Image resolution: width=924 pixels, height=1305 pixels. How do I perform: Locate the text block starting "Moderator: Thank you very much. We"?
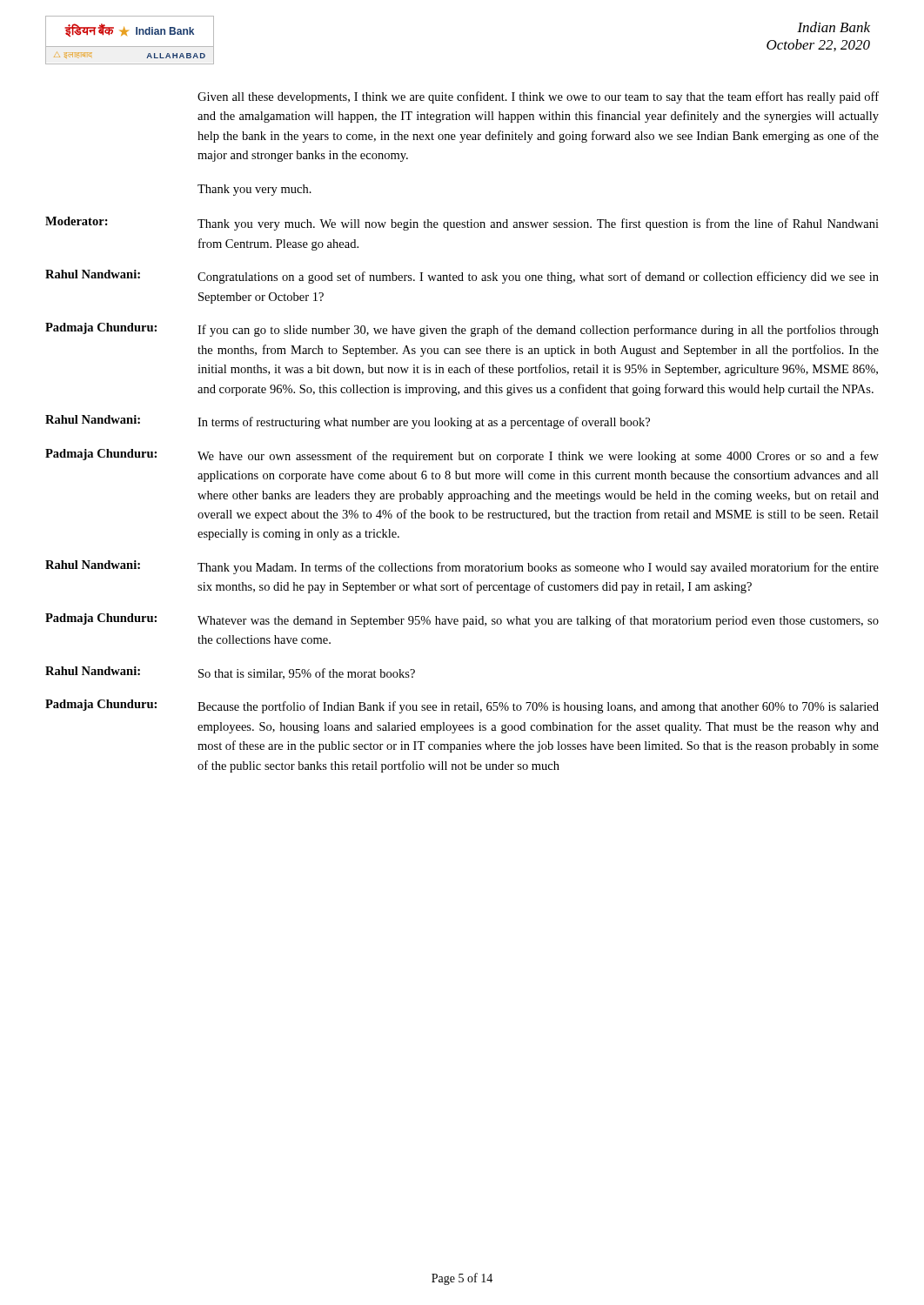tap(462, 234)
